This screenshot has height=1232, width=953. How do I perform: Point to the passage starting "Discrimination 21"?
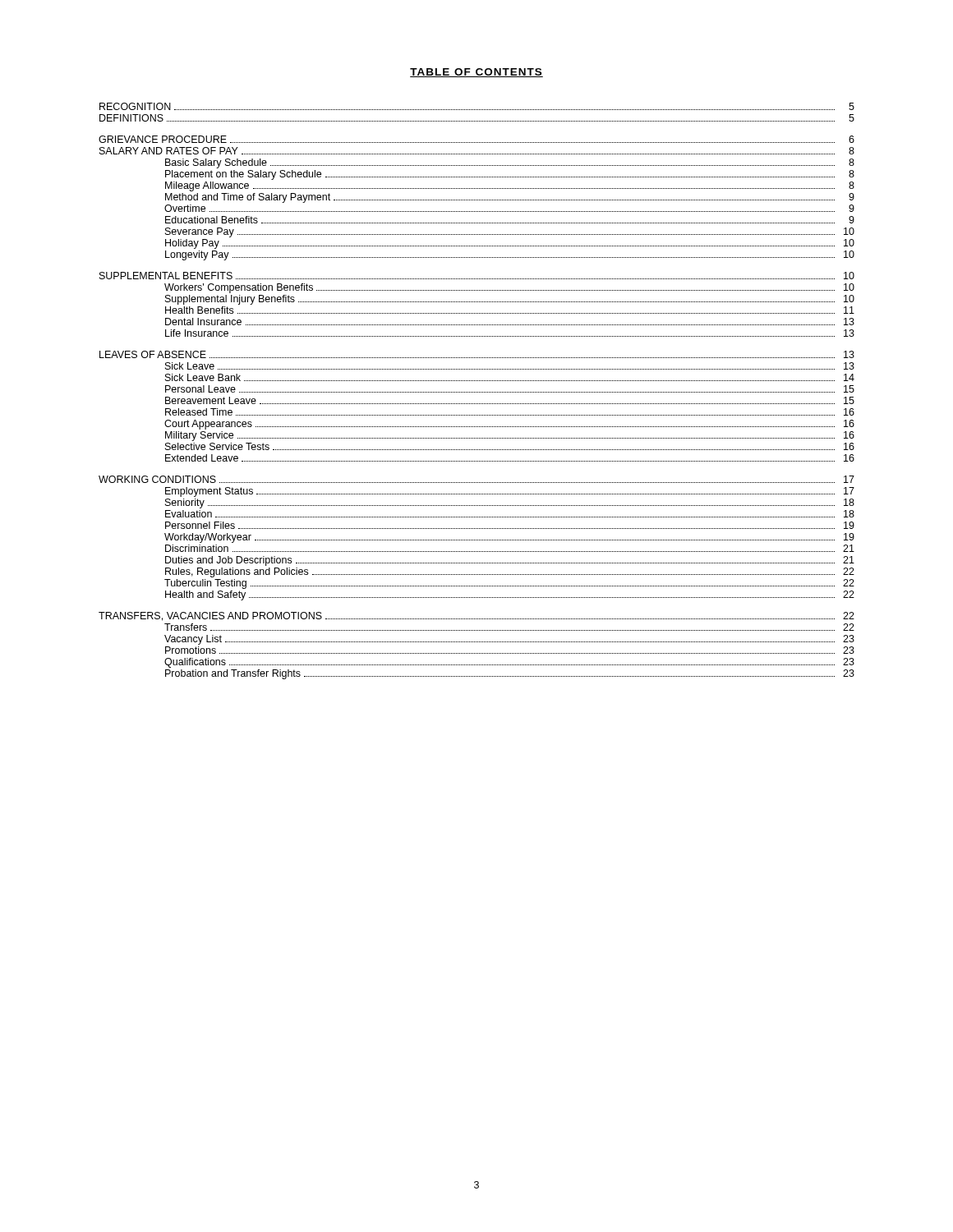(476, 549)
